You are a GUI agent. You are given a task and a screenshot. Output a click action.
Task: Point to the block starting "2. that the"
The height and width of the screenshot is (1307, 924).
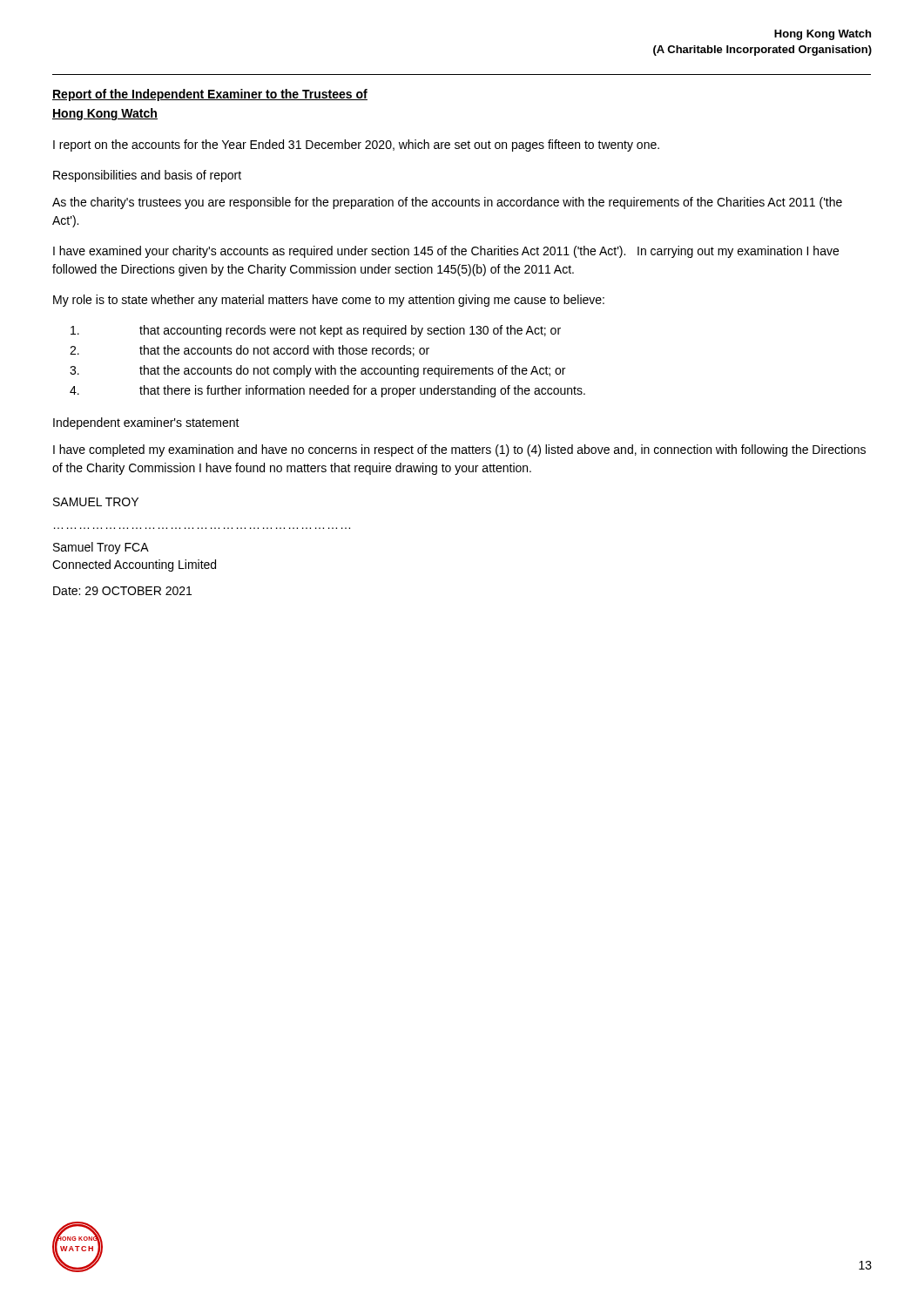250,351
